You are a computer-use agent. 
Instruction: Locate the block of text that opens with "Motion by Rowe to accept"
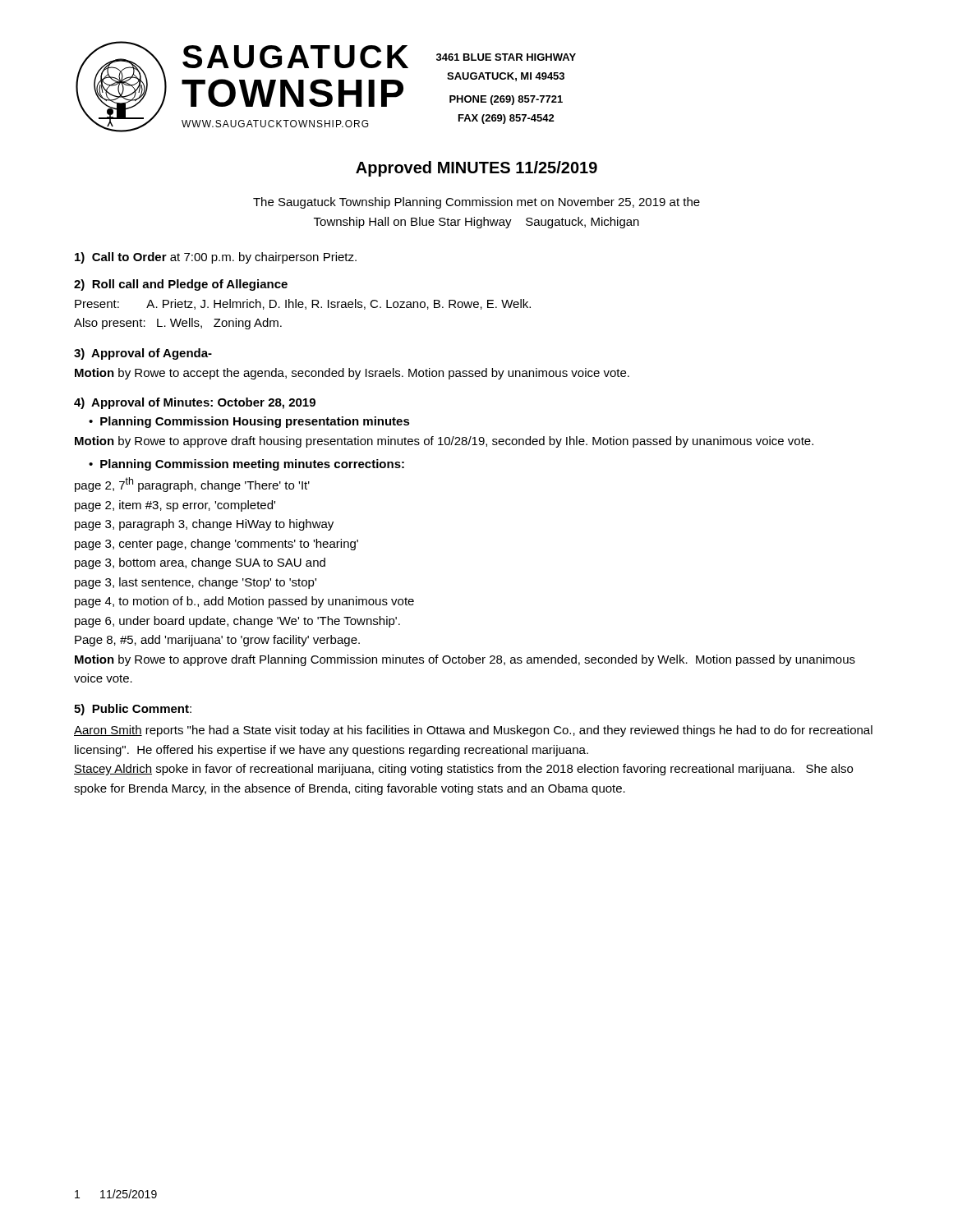[352, 372]
